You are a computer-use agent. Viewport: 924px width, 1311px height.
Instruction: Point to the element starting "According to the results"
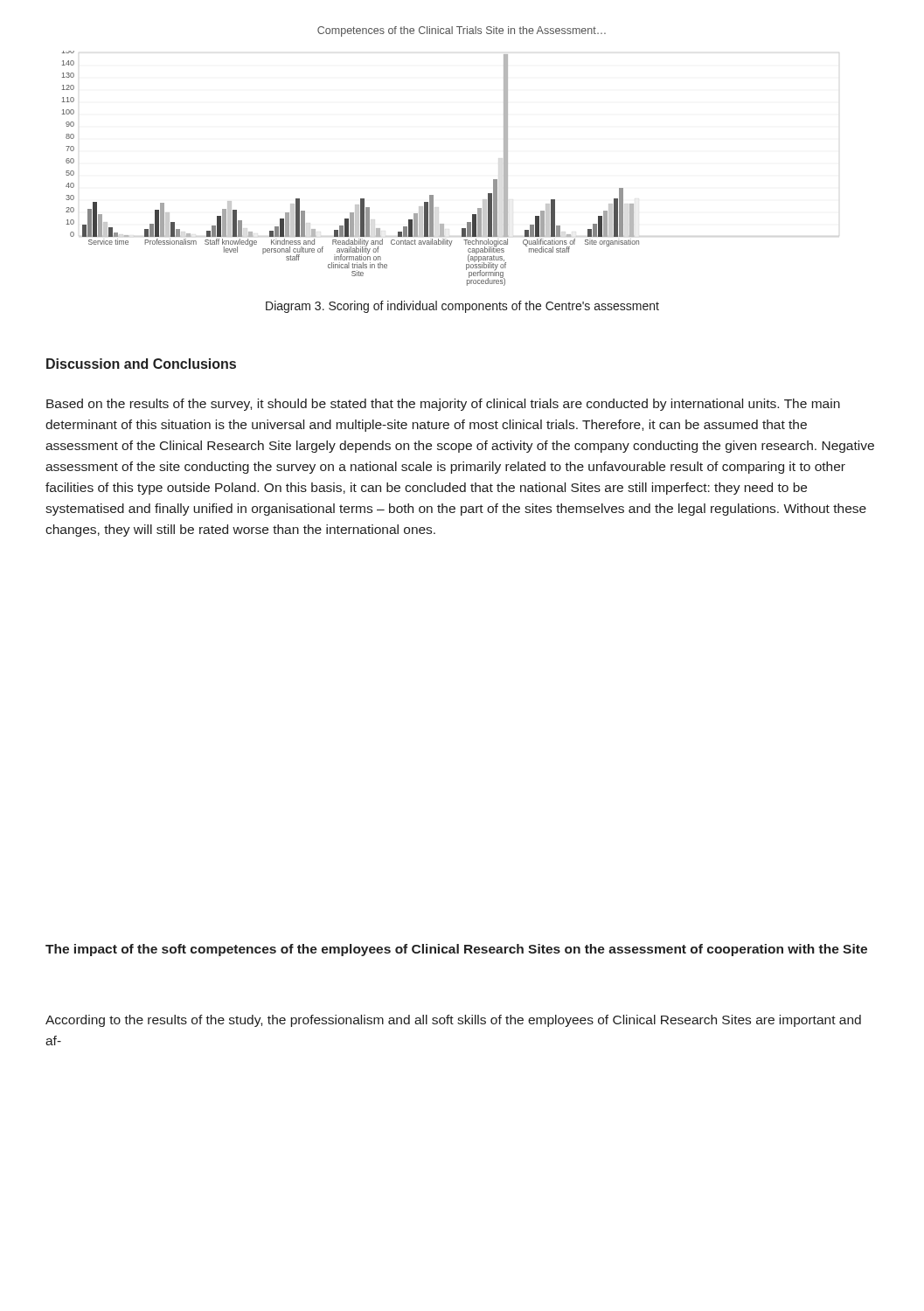coord(454,1030)
